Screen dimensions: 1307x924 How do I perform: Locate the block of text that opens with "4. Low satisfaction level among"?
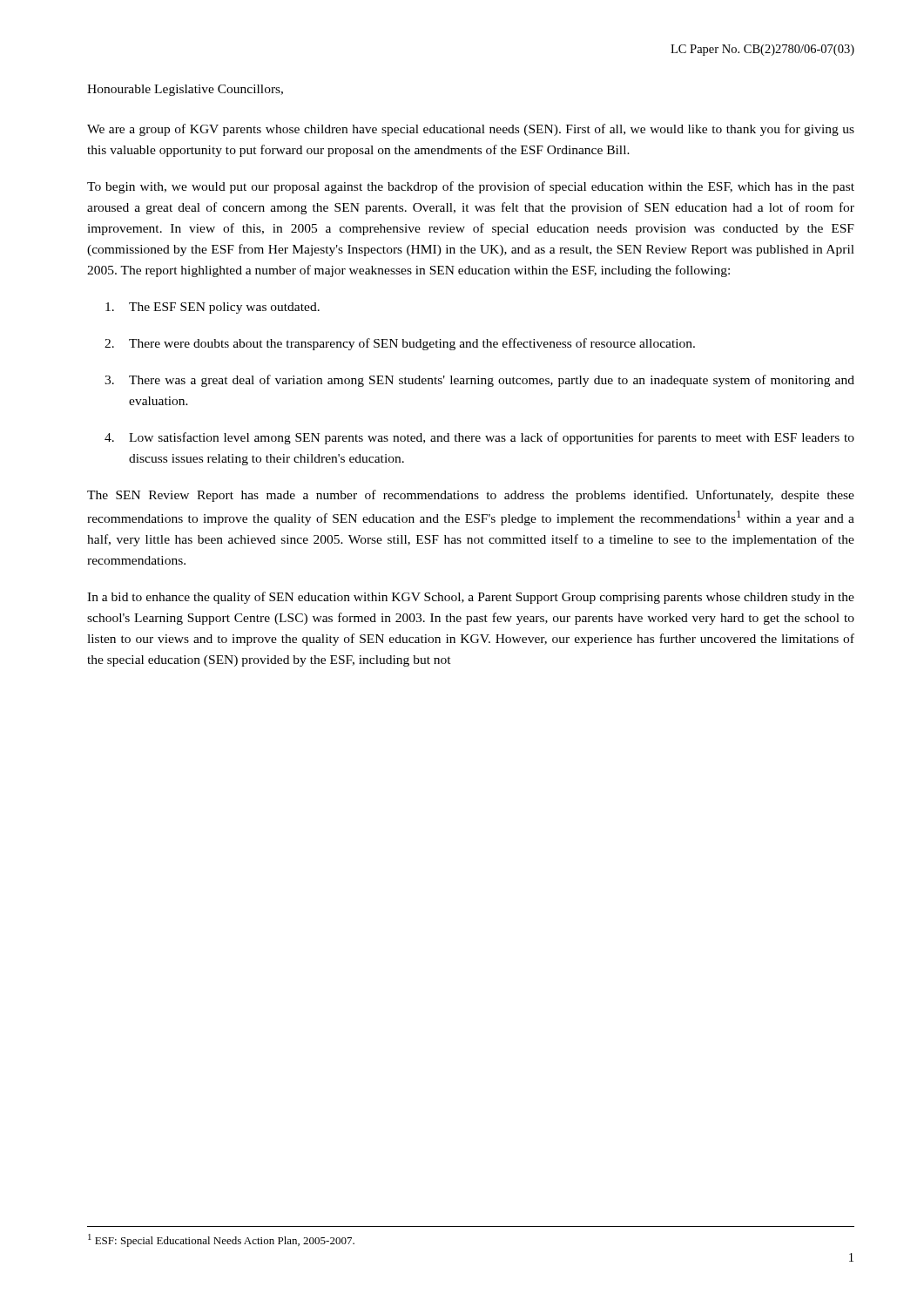479,448
